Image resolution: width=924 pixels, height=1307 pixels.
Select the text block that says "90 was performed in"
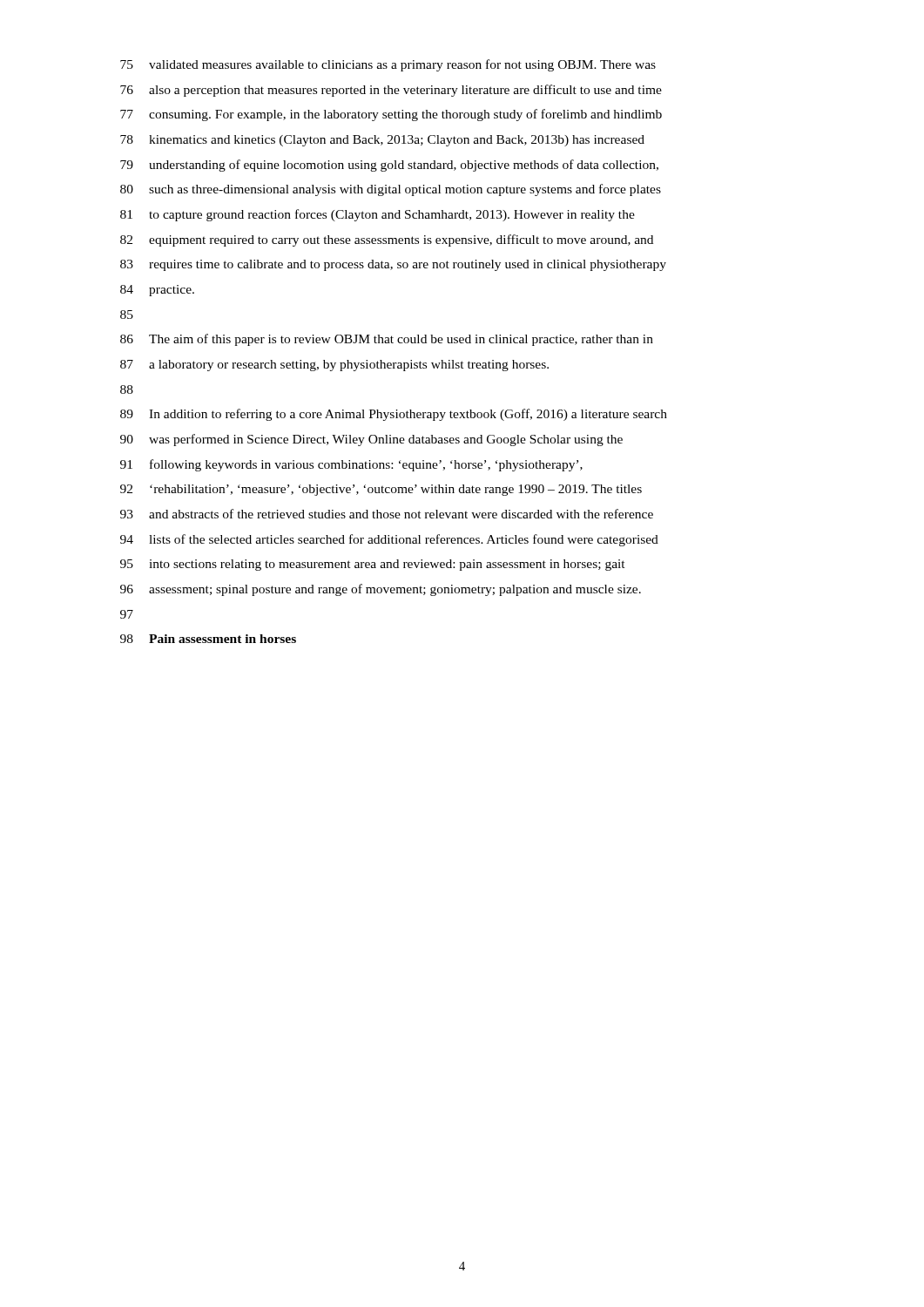477,439
